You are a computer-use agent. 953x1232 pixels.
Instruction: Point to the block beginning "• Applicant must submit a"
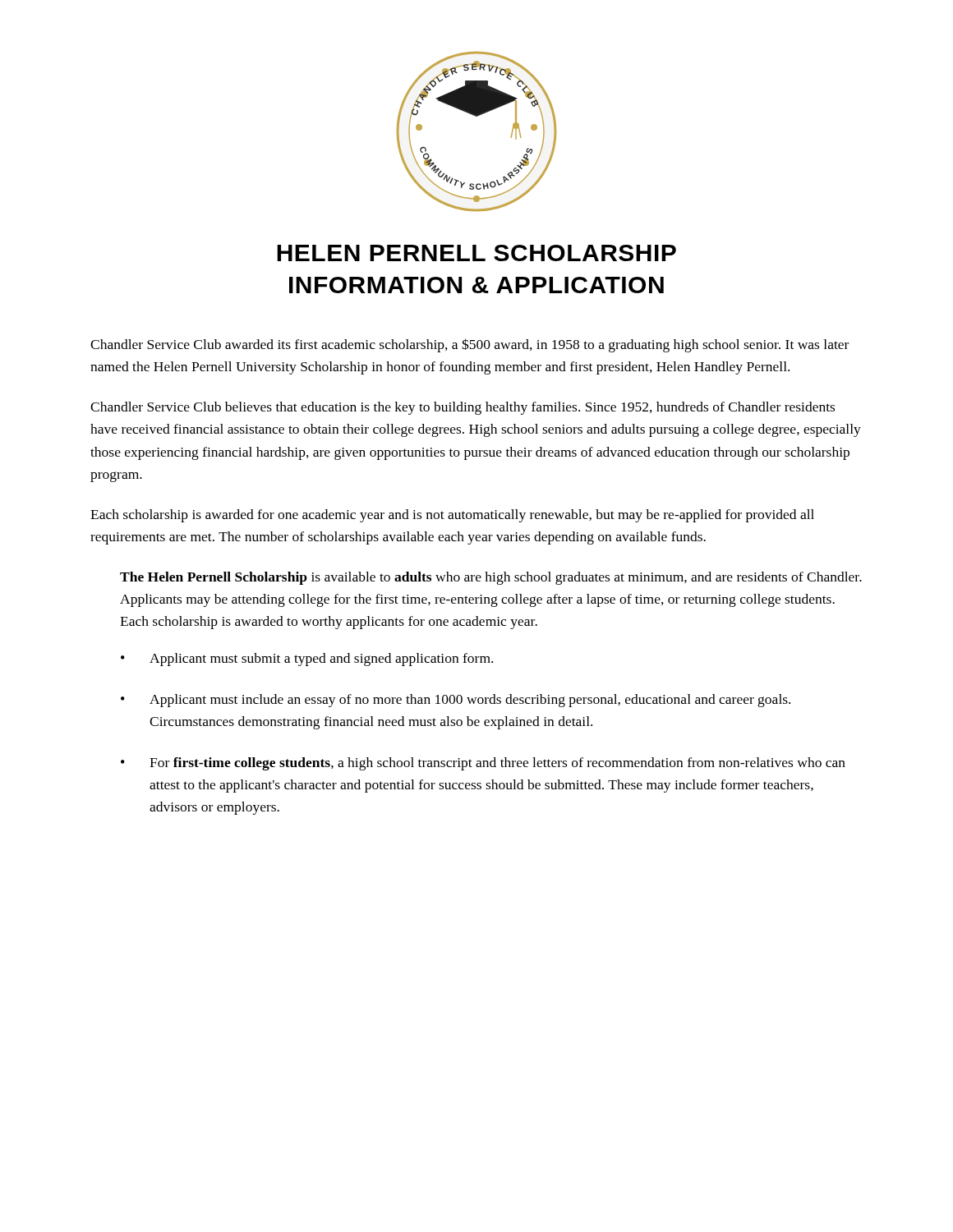pyautogui.click(x=491, y=659)
